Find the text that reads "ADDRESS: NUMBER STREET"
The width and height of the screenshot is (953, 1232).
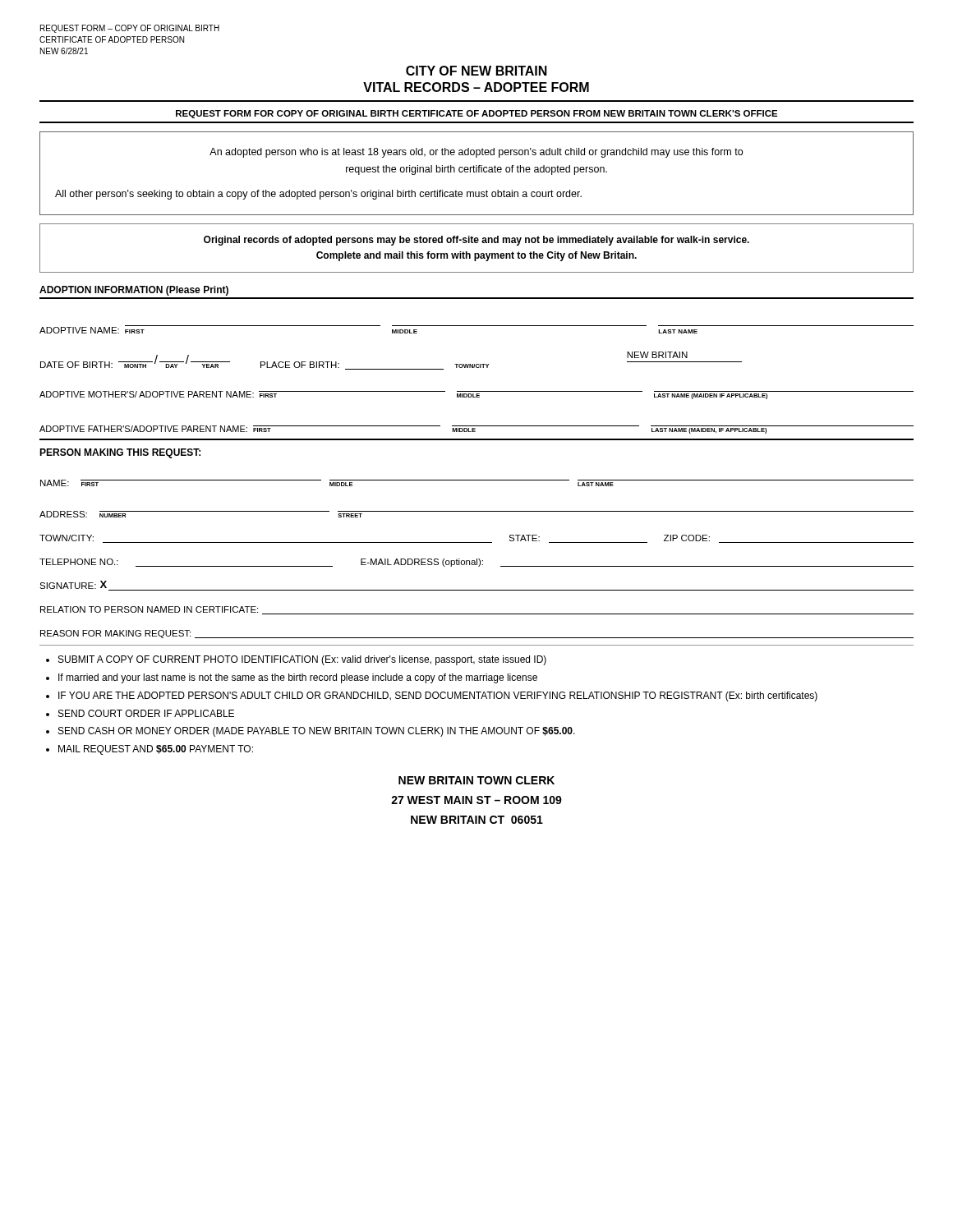pos(476,508)
